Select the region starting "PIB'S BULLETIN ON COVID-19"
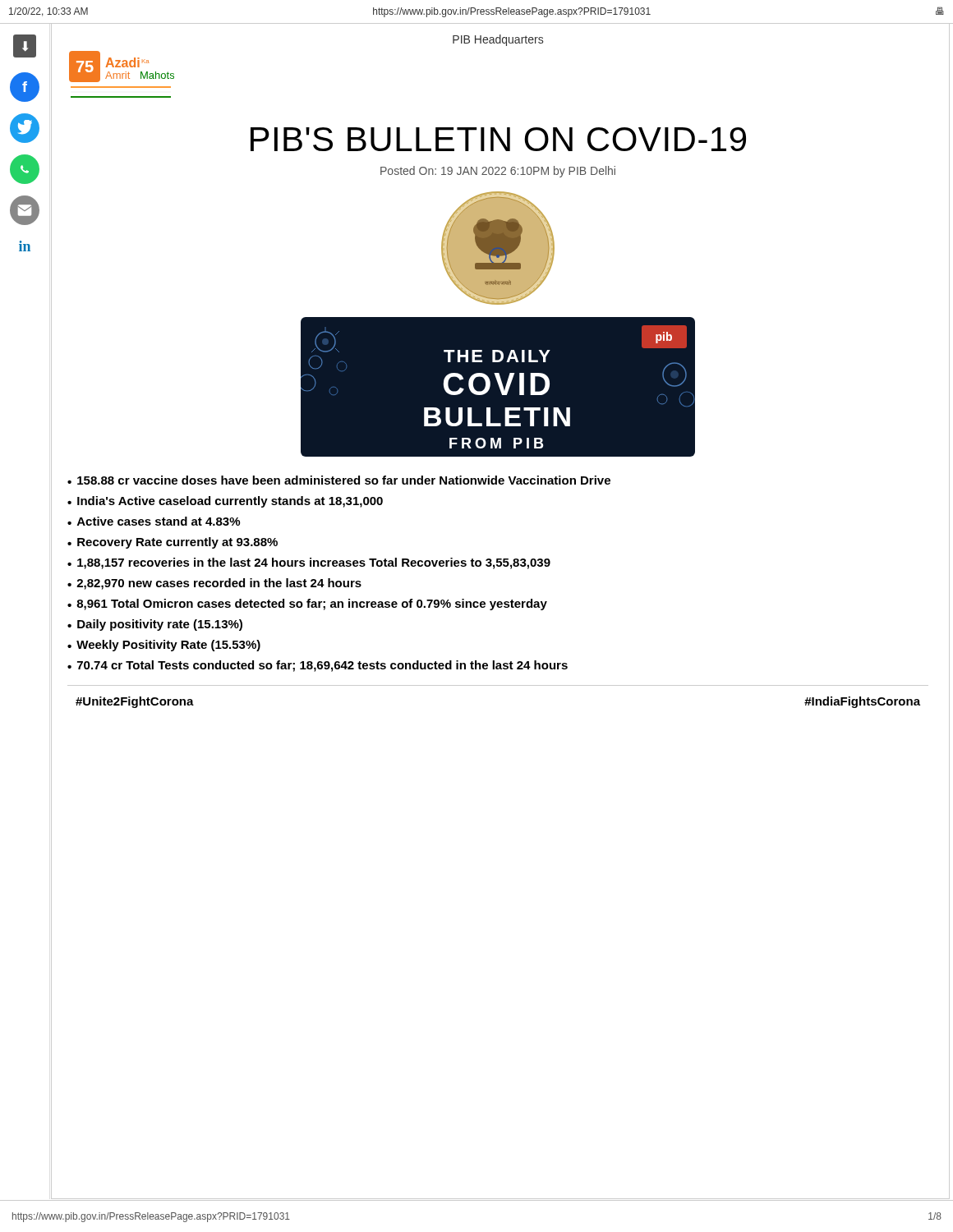 [498, 139]
